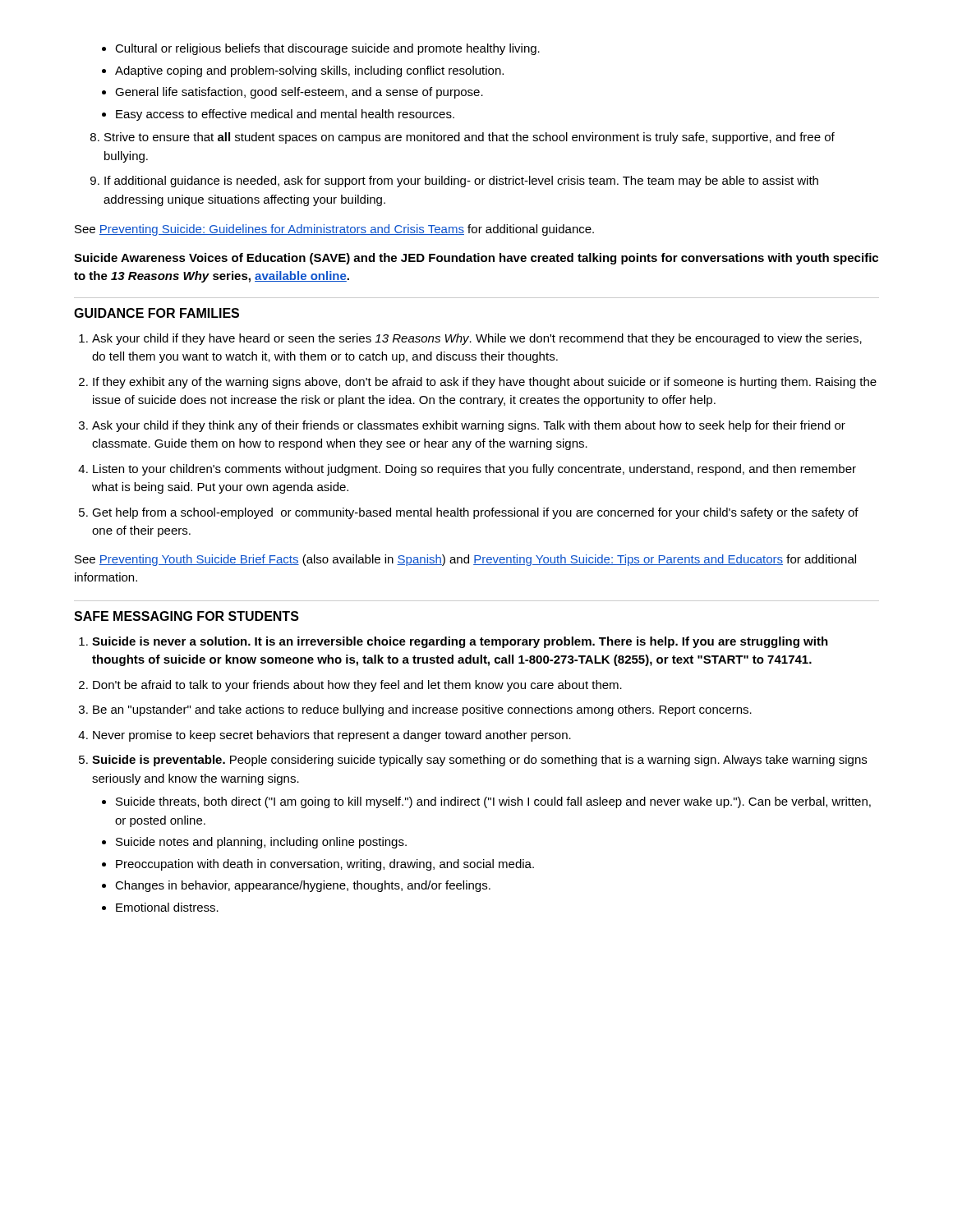Select the list item with the text "Strive to ensure that"
This screenshot has height=1232, width=953.
pyautogui.click(x=482, y=168)
